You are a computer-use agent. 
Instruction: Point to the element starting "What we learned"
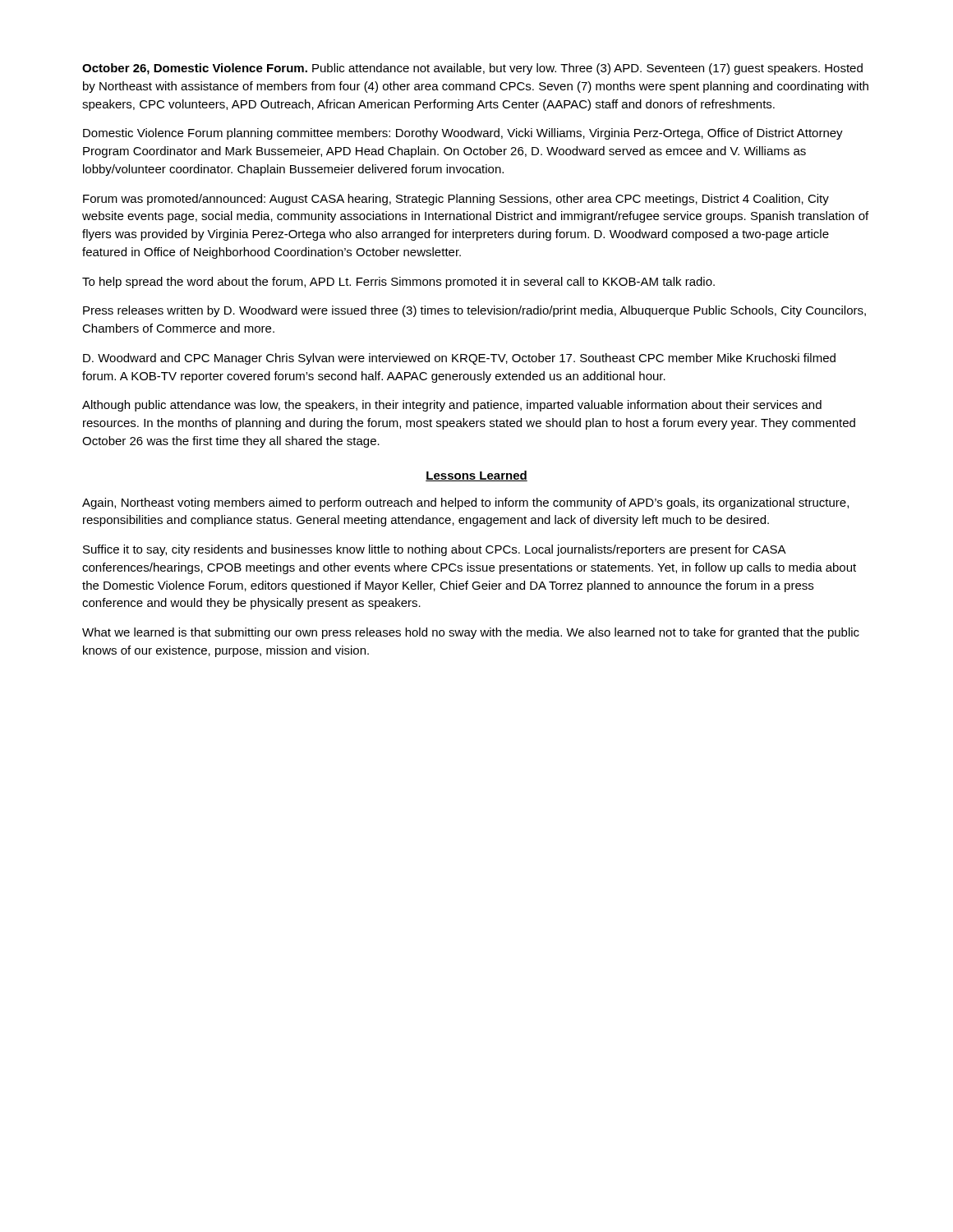pyautogui.click(x=471, y=641)
